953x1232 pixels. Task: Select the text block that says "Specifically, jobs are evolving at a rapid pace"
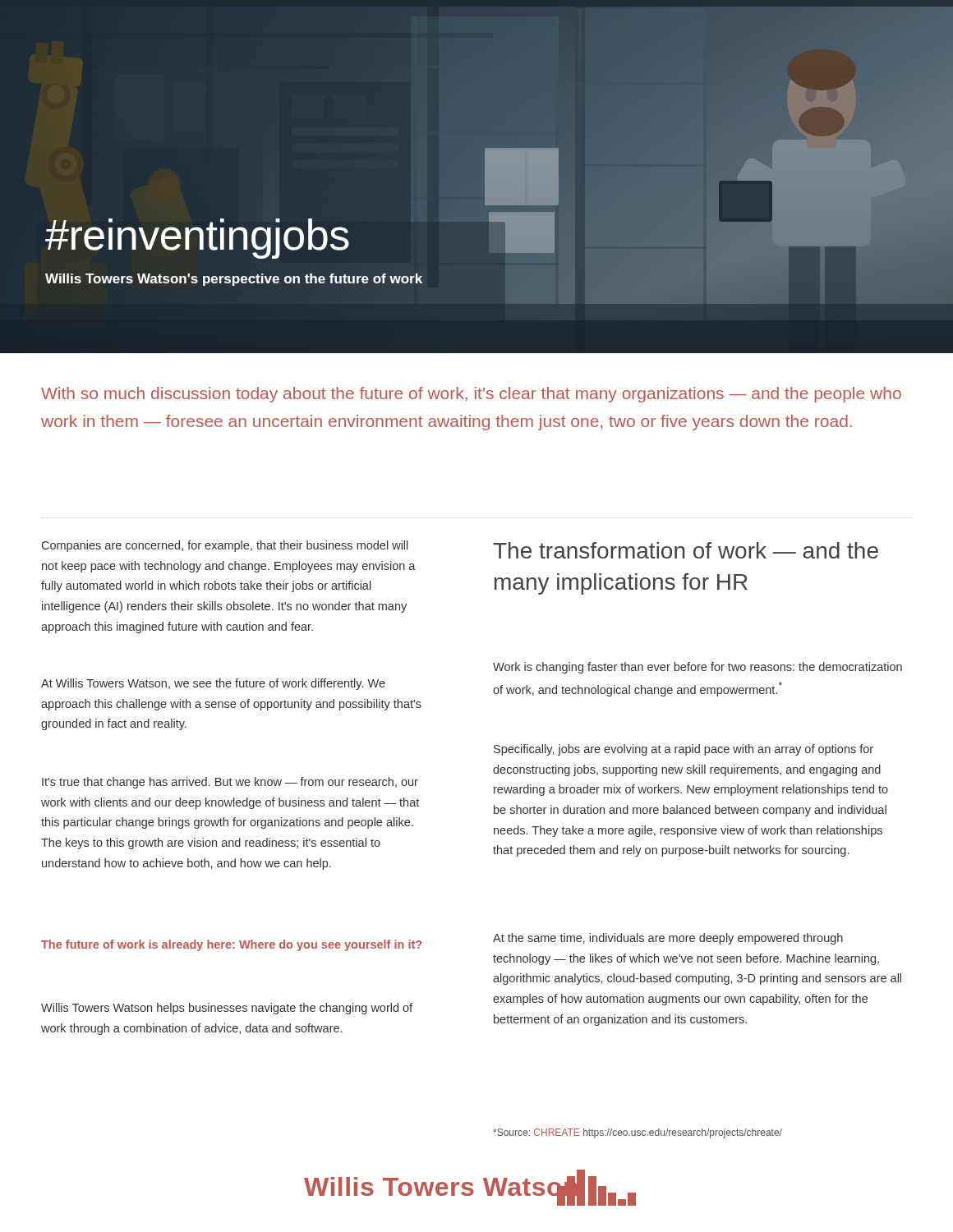coord(691,800)
